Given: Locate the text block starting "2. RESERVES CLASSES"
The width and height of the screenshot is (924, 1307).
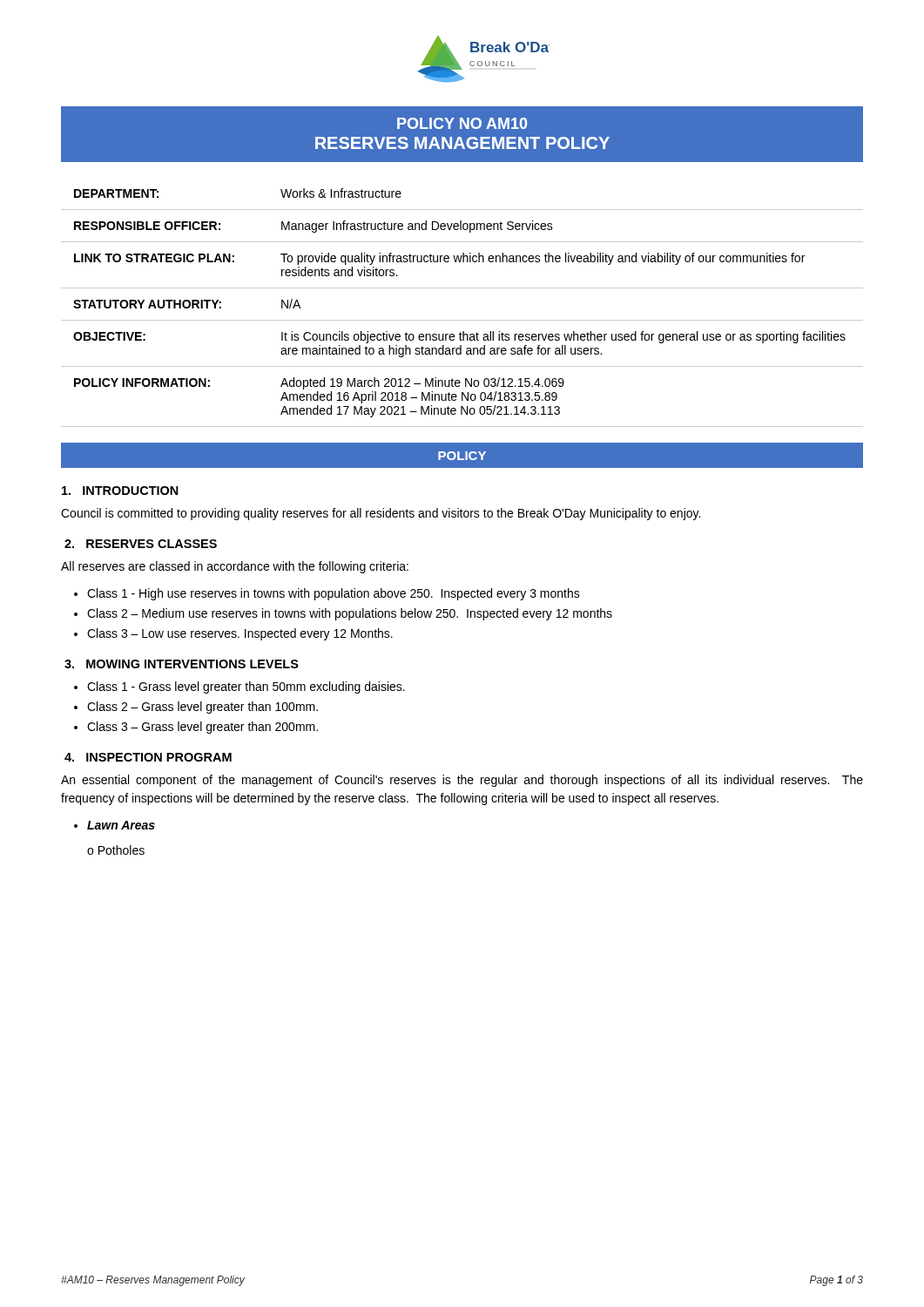Looking at the screenshot, I should [139, 544].
